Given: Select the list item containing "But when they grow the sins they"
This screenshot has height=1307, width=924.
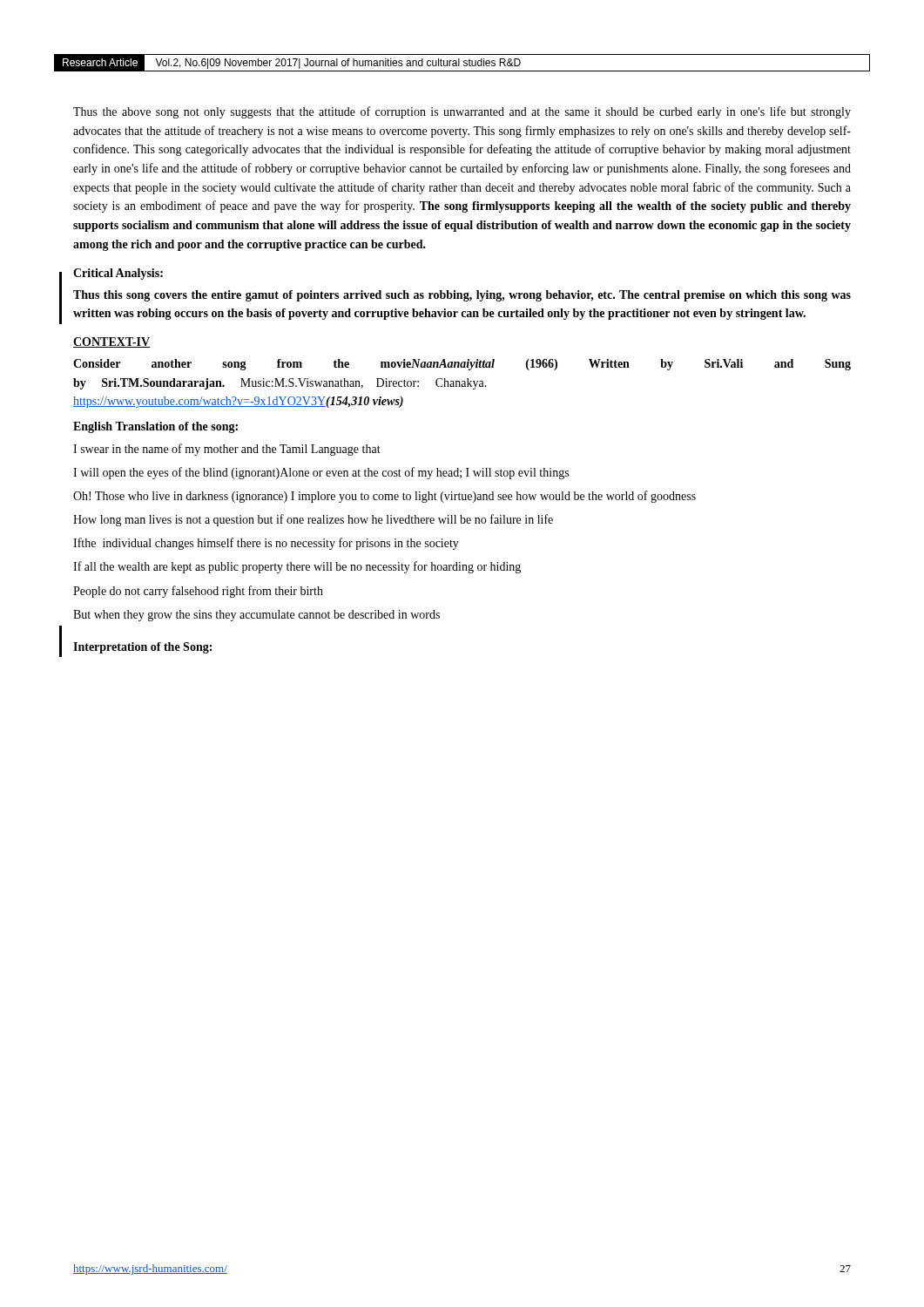Looking at the screenshot, I should coord(257,614).
